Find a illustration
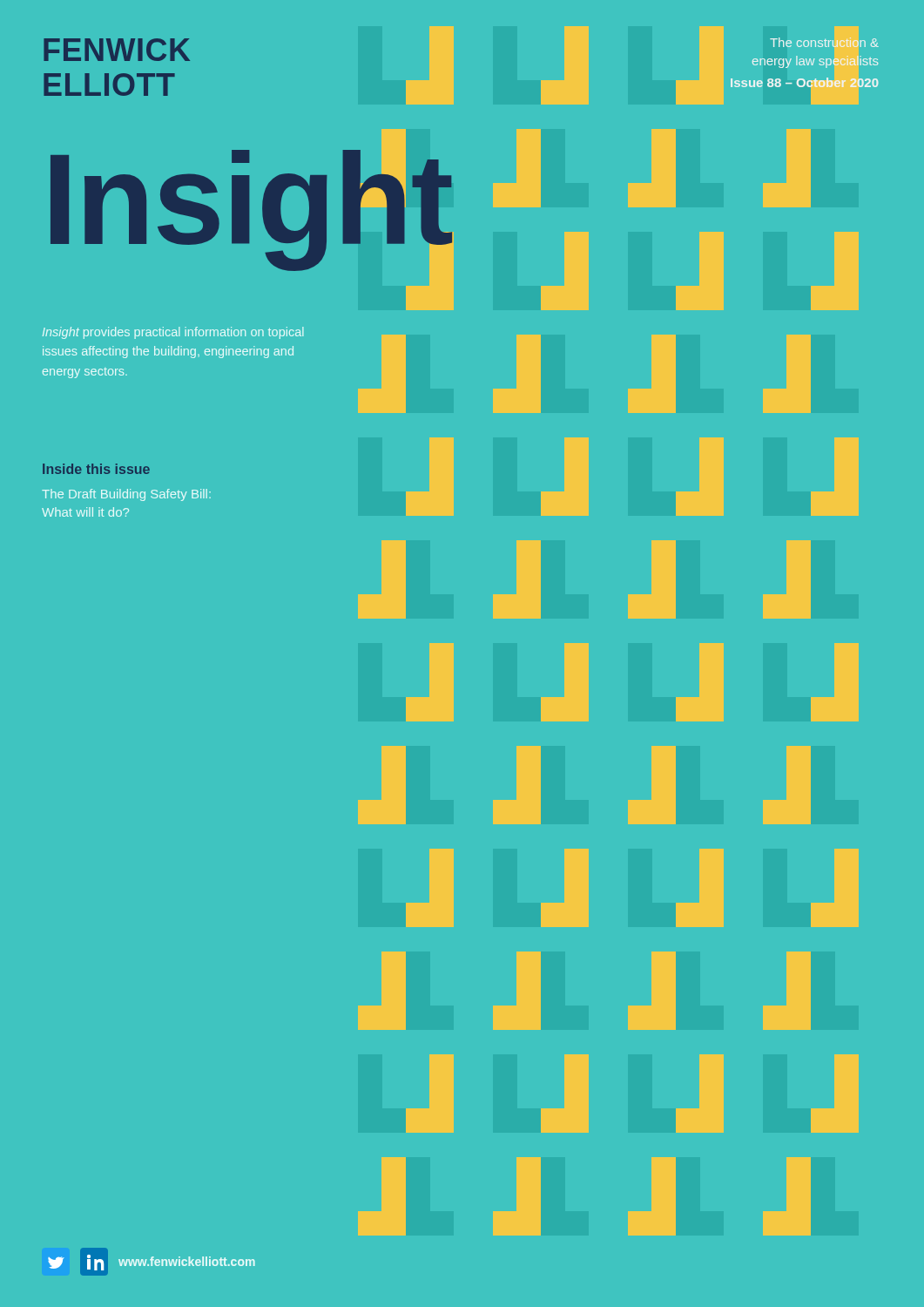This screenshot has height=1307, width=924. coord(628,654)
